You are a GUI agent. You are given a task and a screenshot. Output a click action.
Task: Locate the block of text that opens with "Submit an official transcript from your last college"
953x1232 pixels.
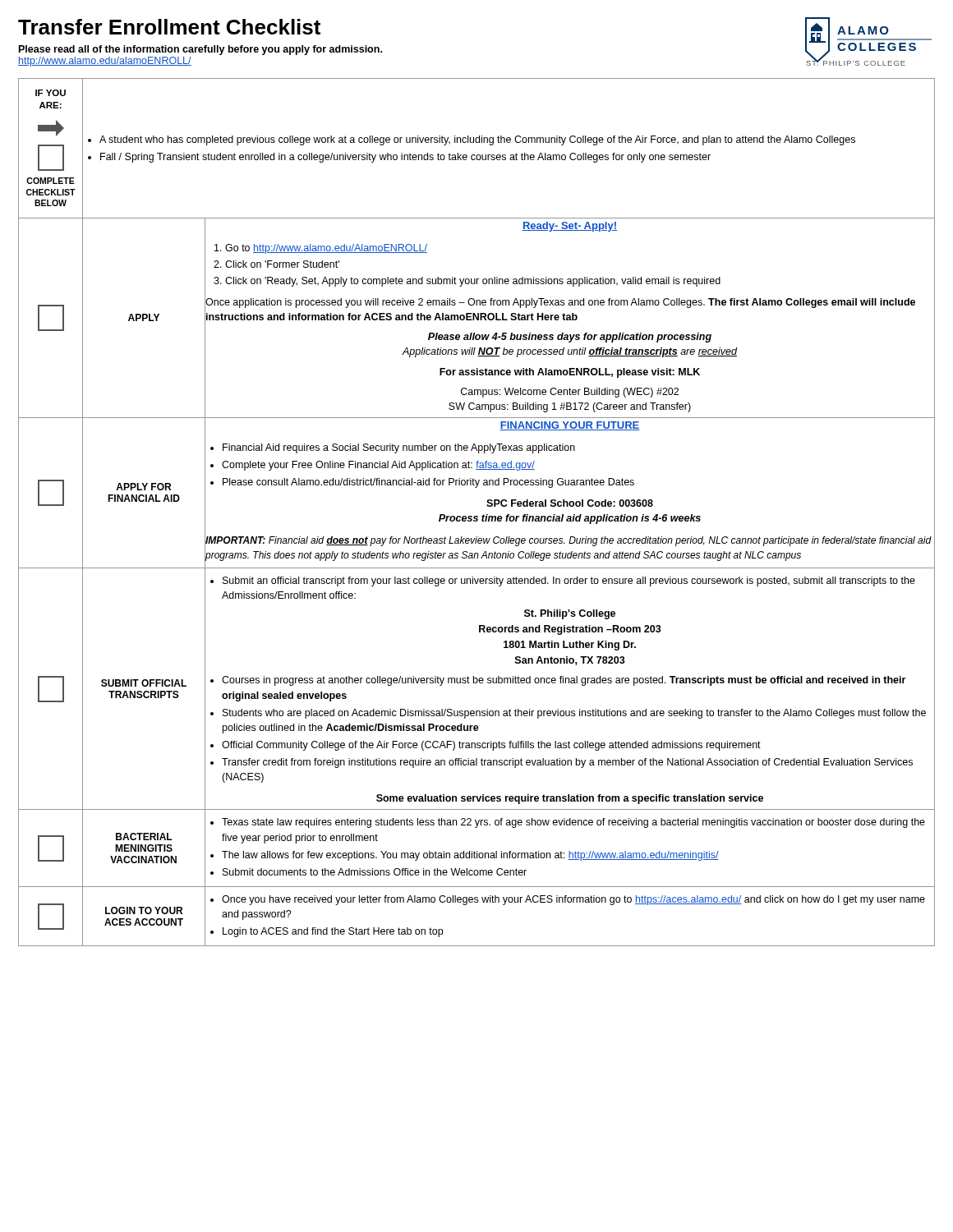click(570, 690)
